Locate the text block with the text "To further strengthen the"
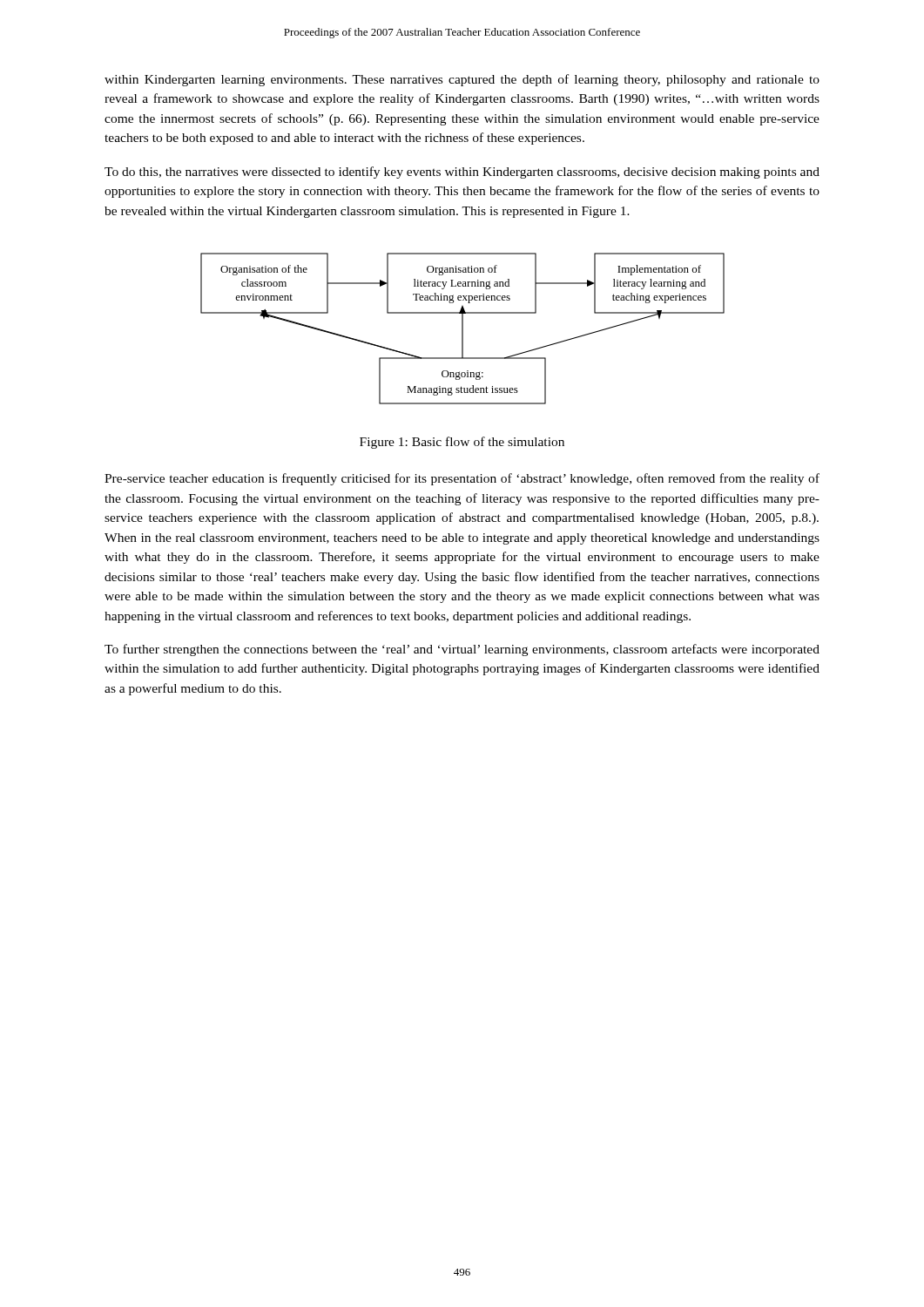Image resolution: width=924 pixels, height=1307 pixels. pos(462,669)
